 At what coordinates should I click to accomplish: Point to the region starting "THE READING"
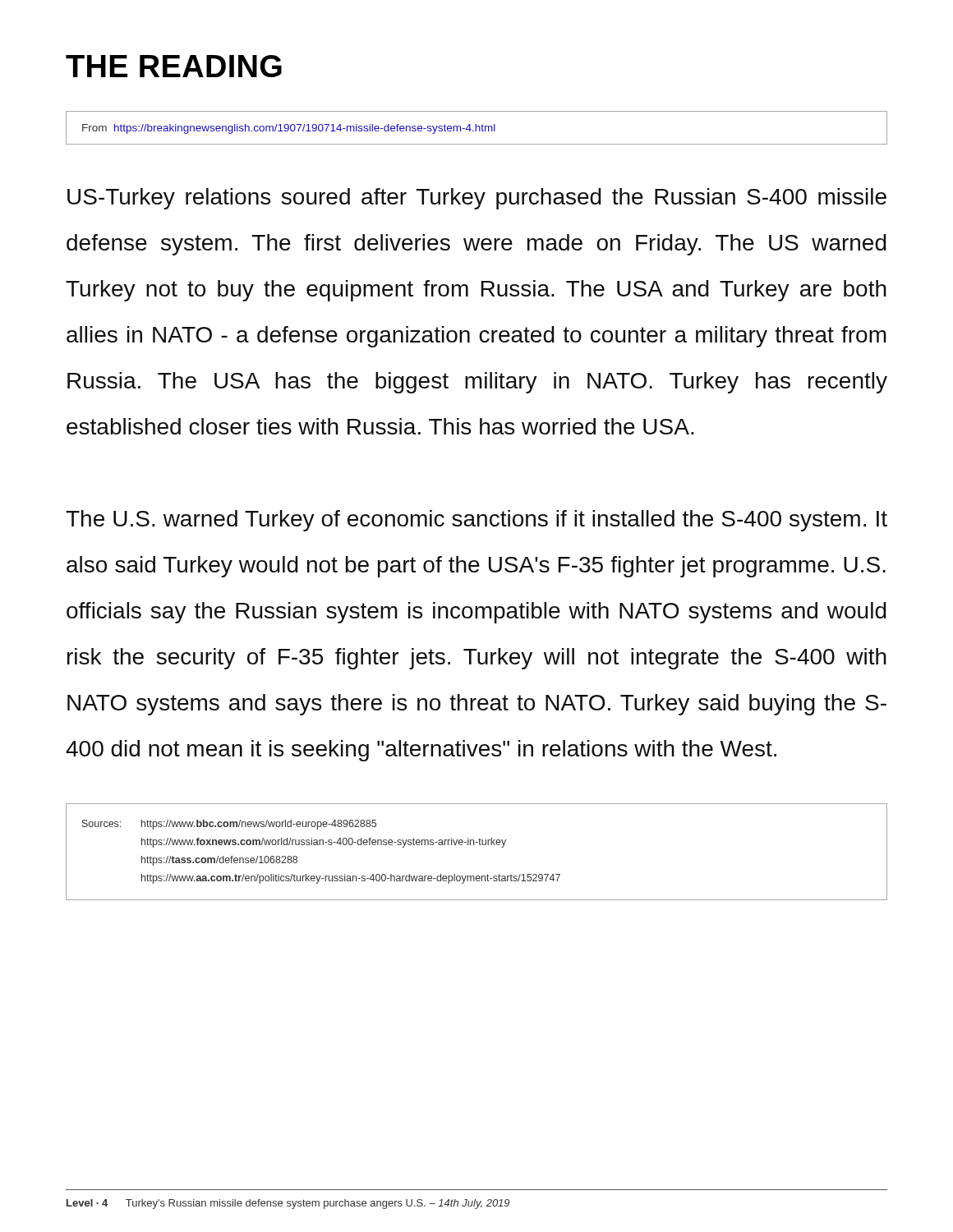(175, 67)
